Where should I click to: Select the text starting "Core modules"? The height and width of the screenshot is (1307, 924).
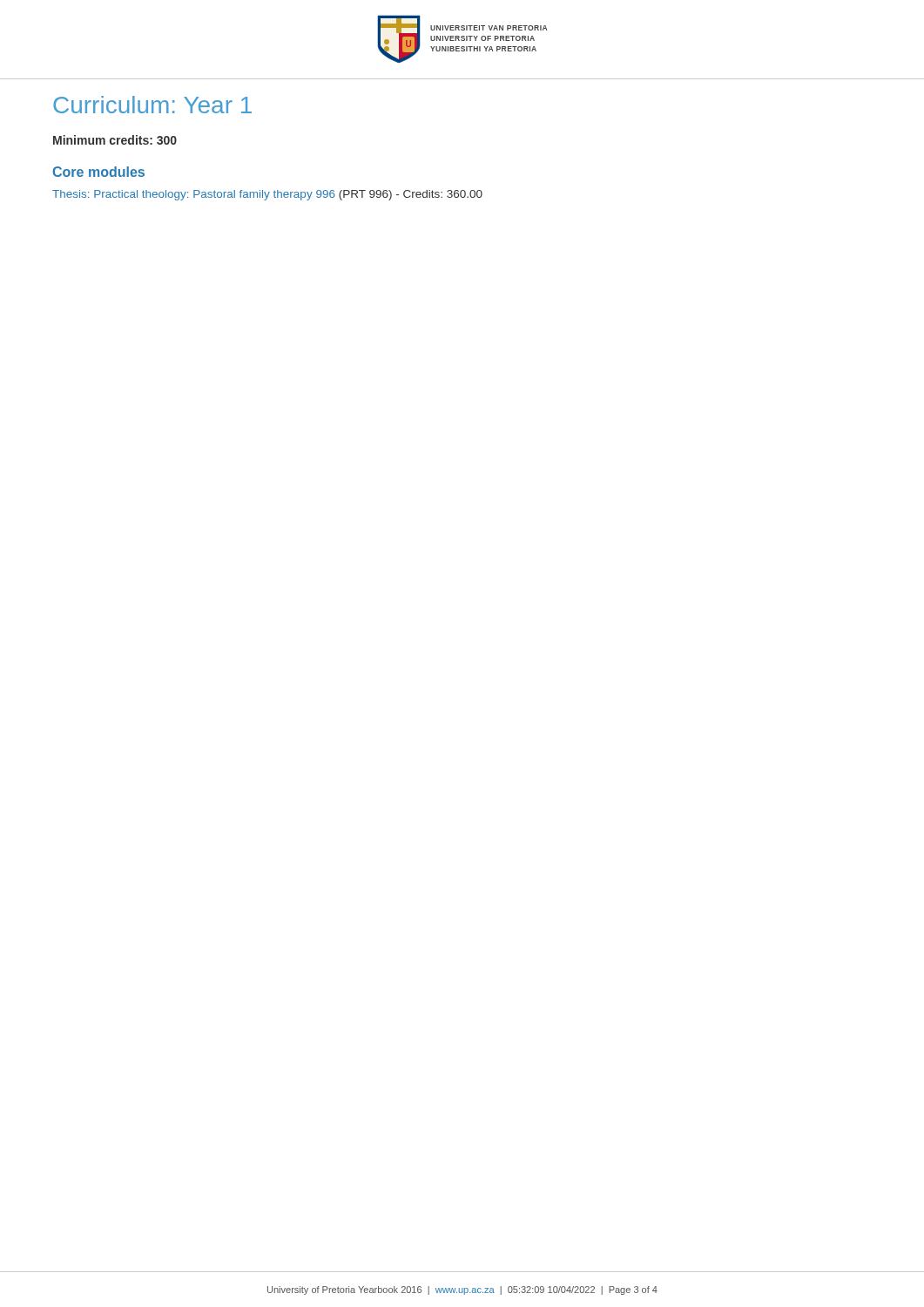[98, 172]
